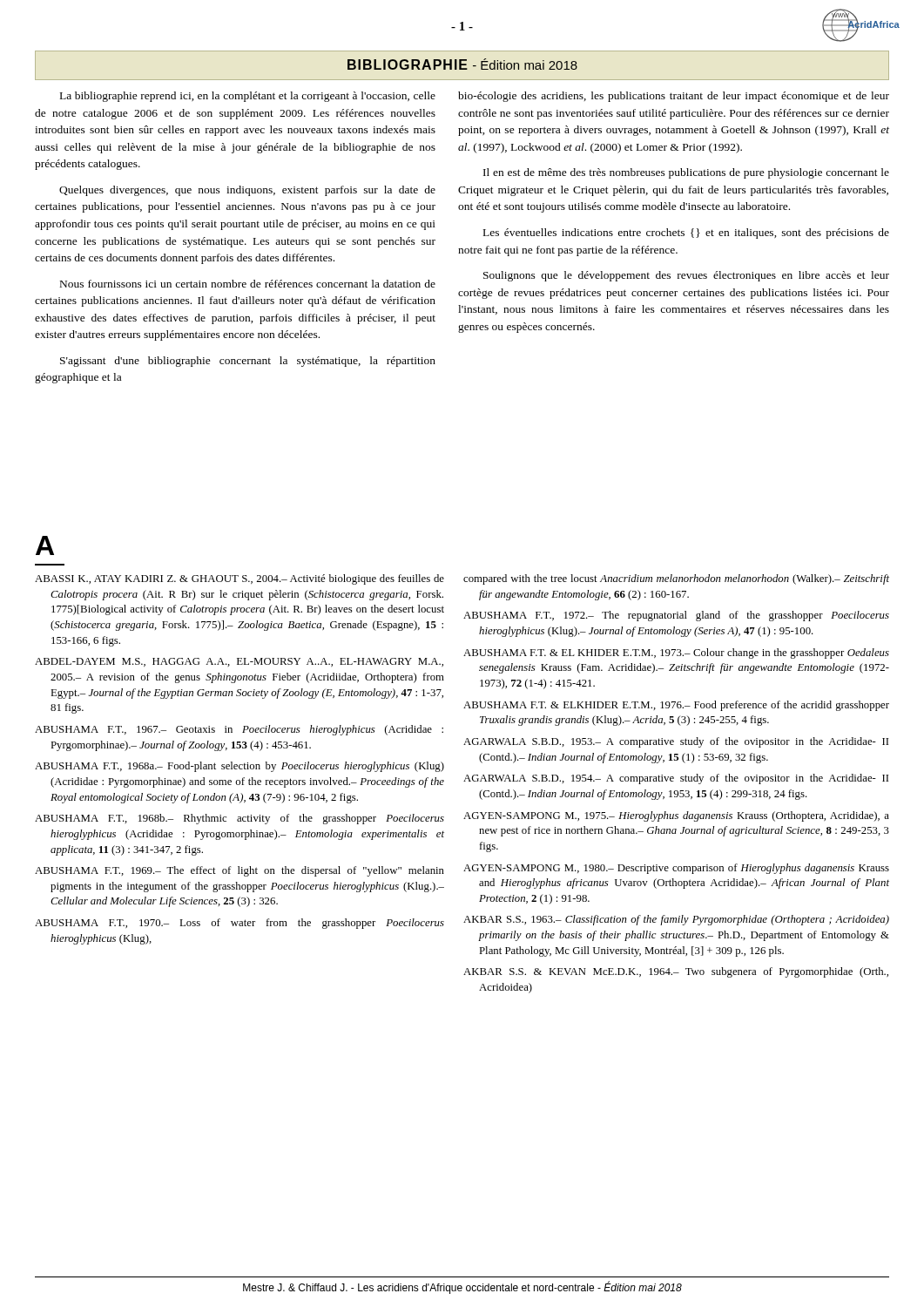Find the list item containing "ABUSHAMA F.T., 1968b.–"
This screenshot has height=1307, width=924.
point(240,834)
